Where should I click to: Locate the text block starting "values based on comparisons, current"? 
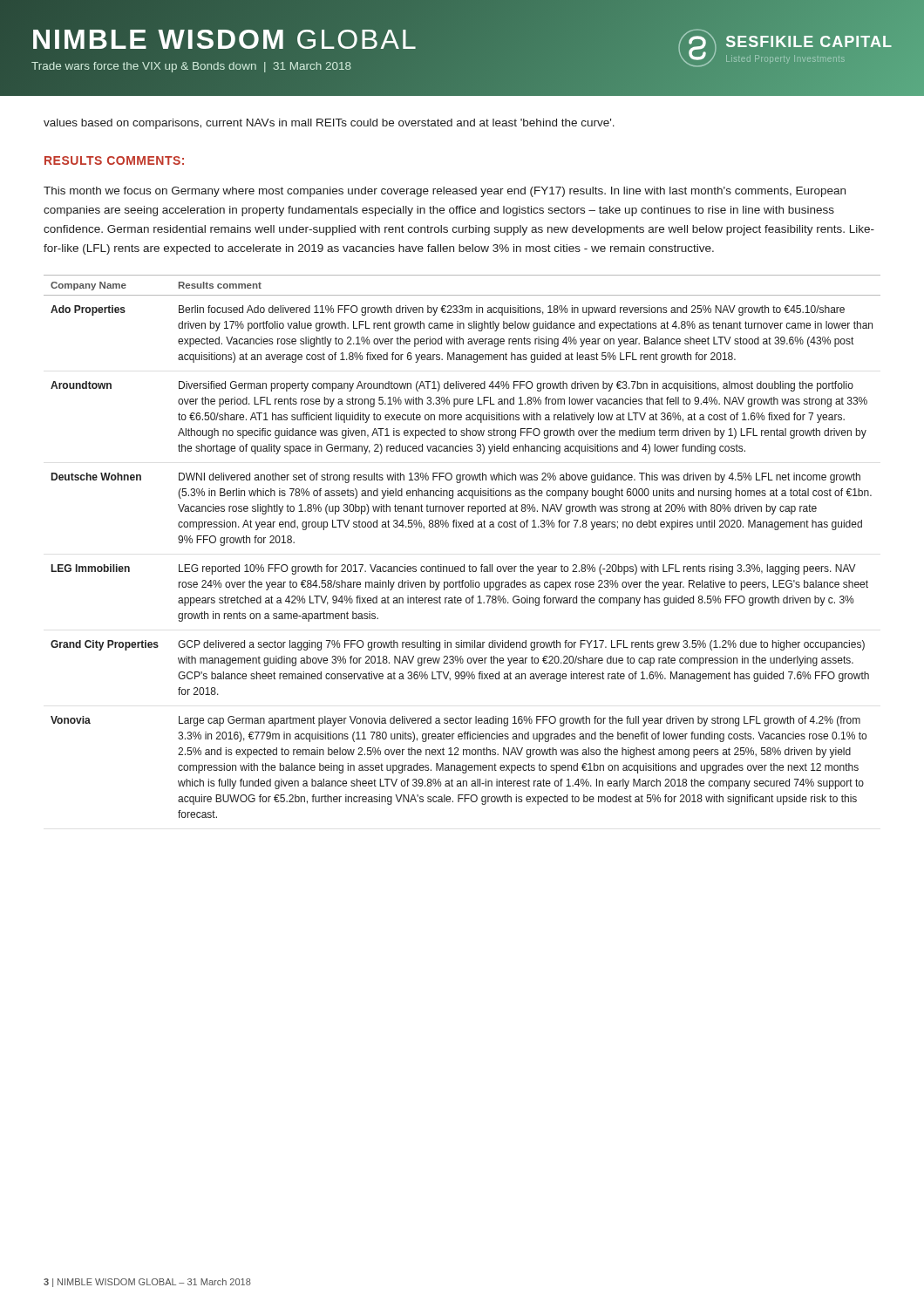click(x=329, y=123)
